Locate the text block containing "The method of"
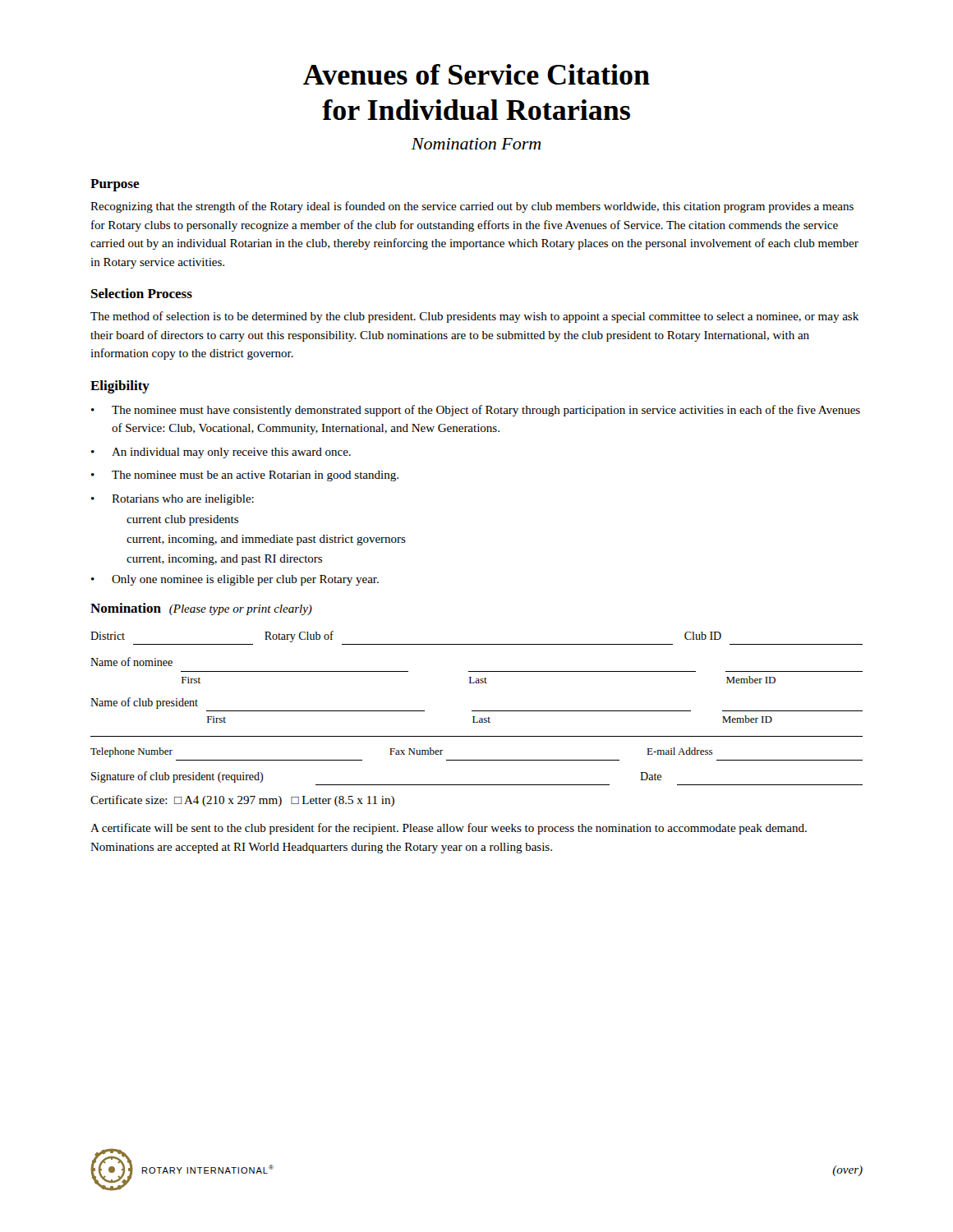Viewport: 953px width, 1232px height. 474,335
